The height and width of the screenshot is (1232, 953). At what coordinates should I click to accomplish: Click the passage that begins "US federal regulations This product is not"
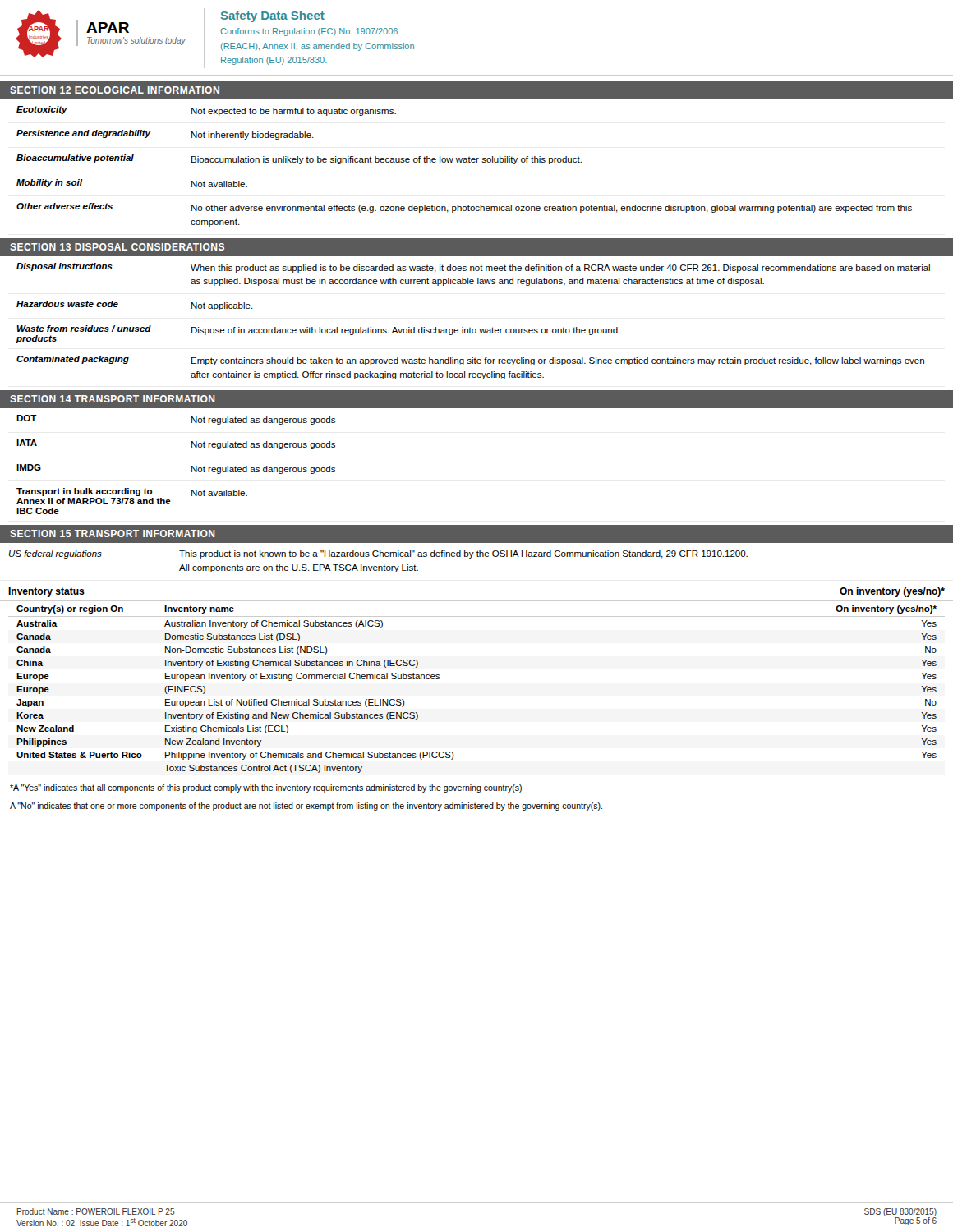(x=476, y=561)
